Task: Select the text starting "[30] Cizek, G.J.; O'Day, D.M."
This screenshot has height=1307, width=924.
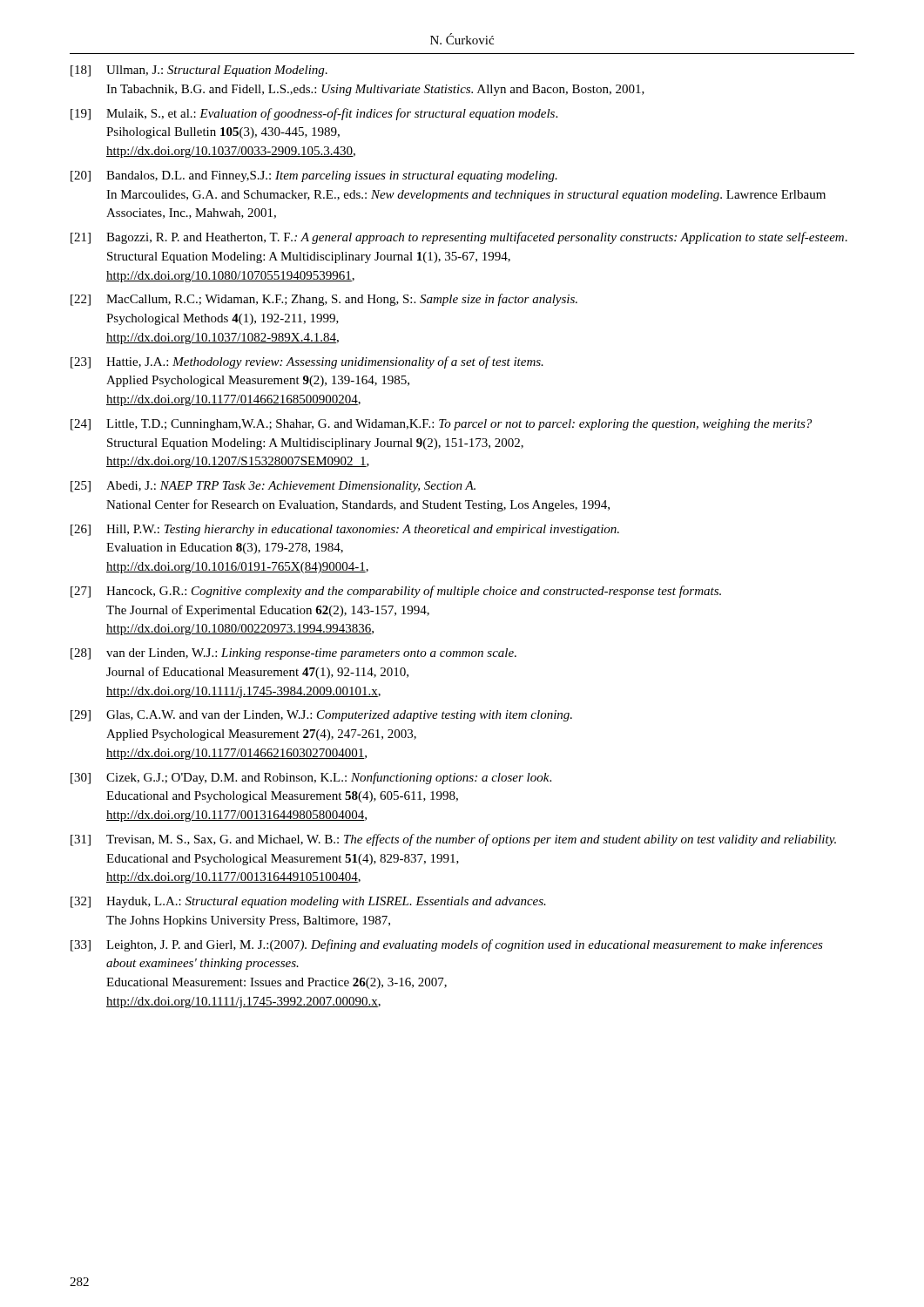Action: coord(462,797)
